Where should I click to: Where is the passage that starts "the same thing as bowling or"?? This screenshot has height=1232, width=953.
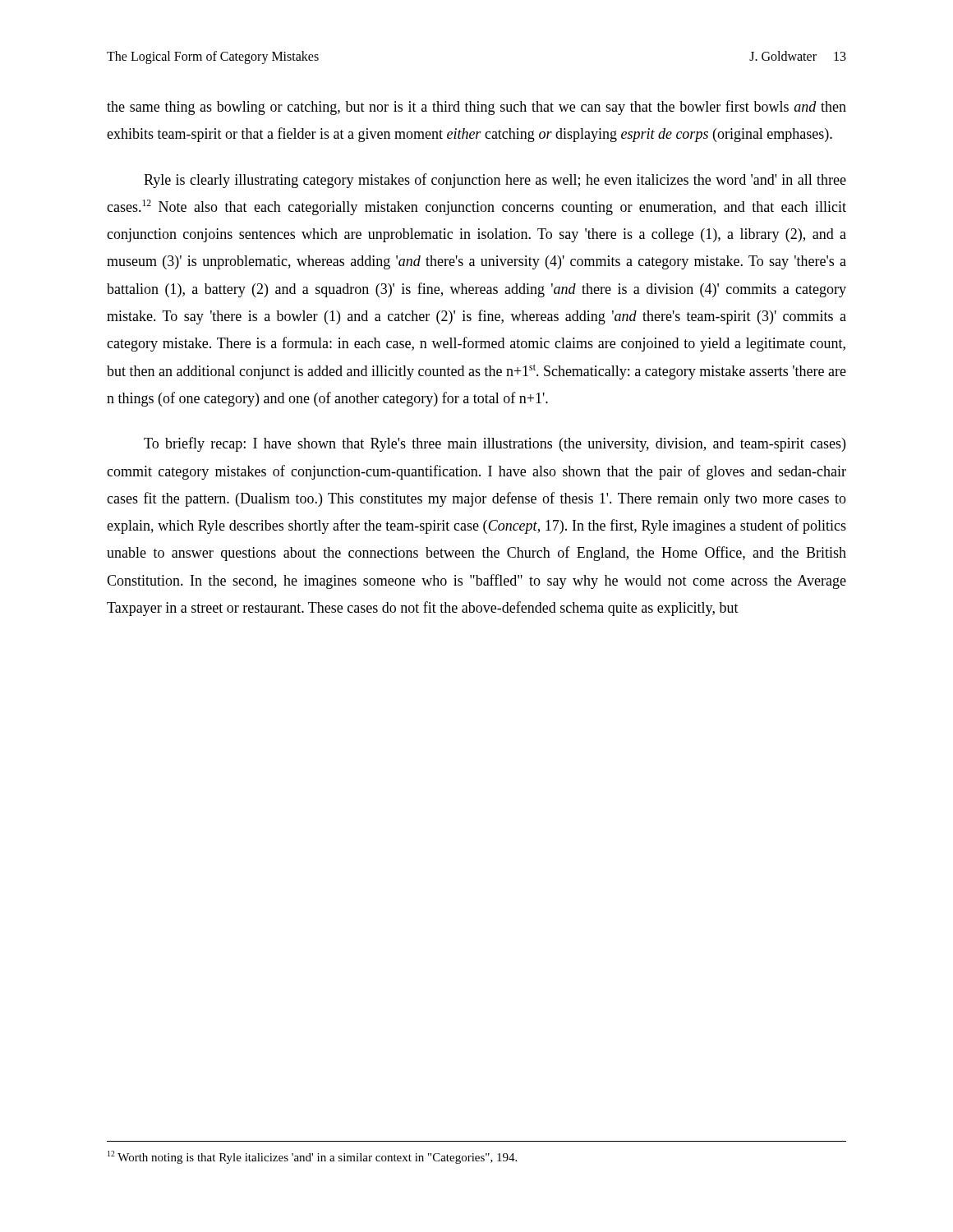click(476, 120)
